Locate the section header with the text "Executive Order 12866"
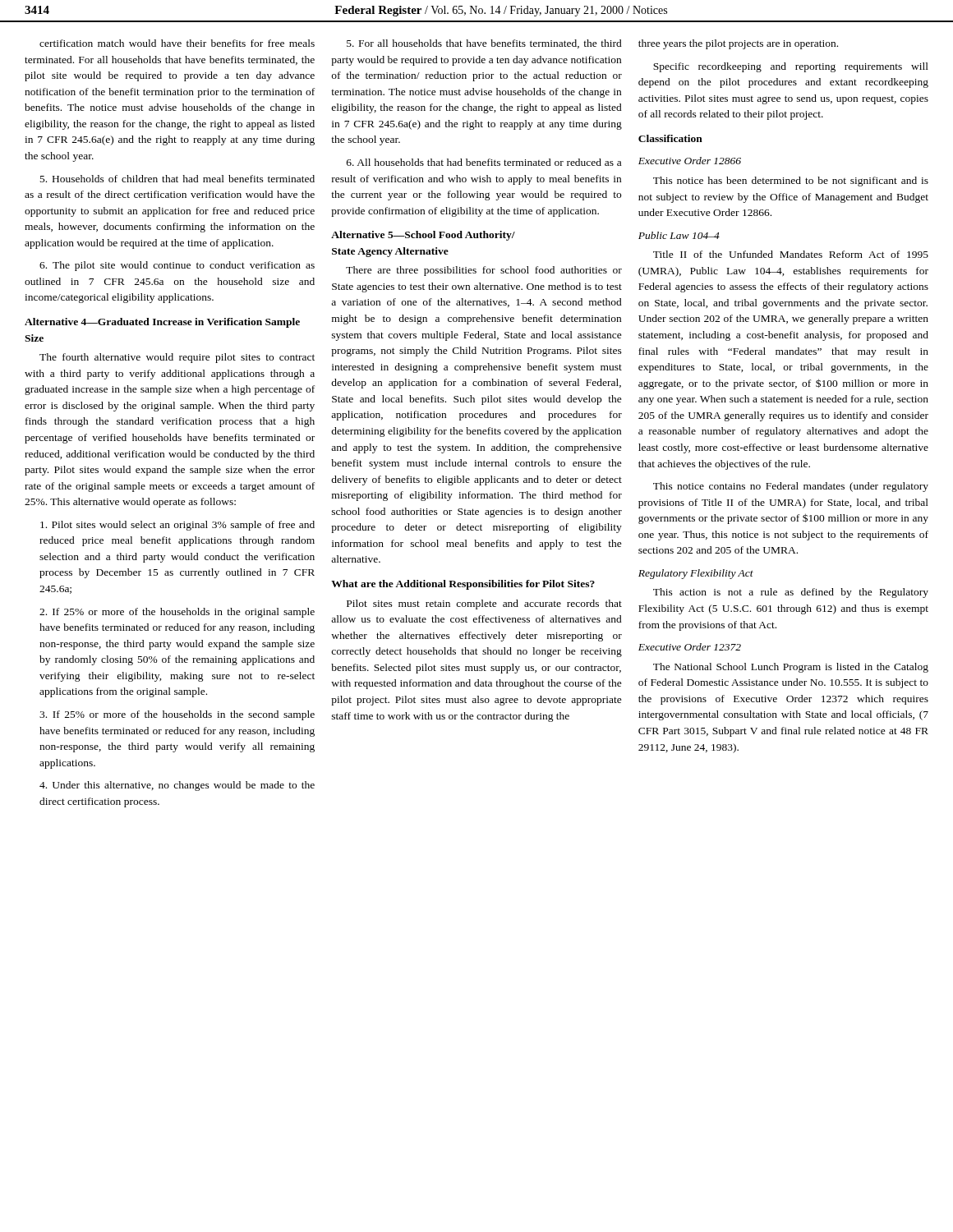 pos(690,161)
